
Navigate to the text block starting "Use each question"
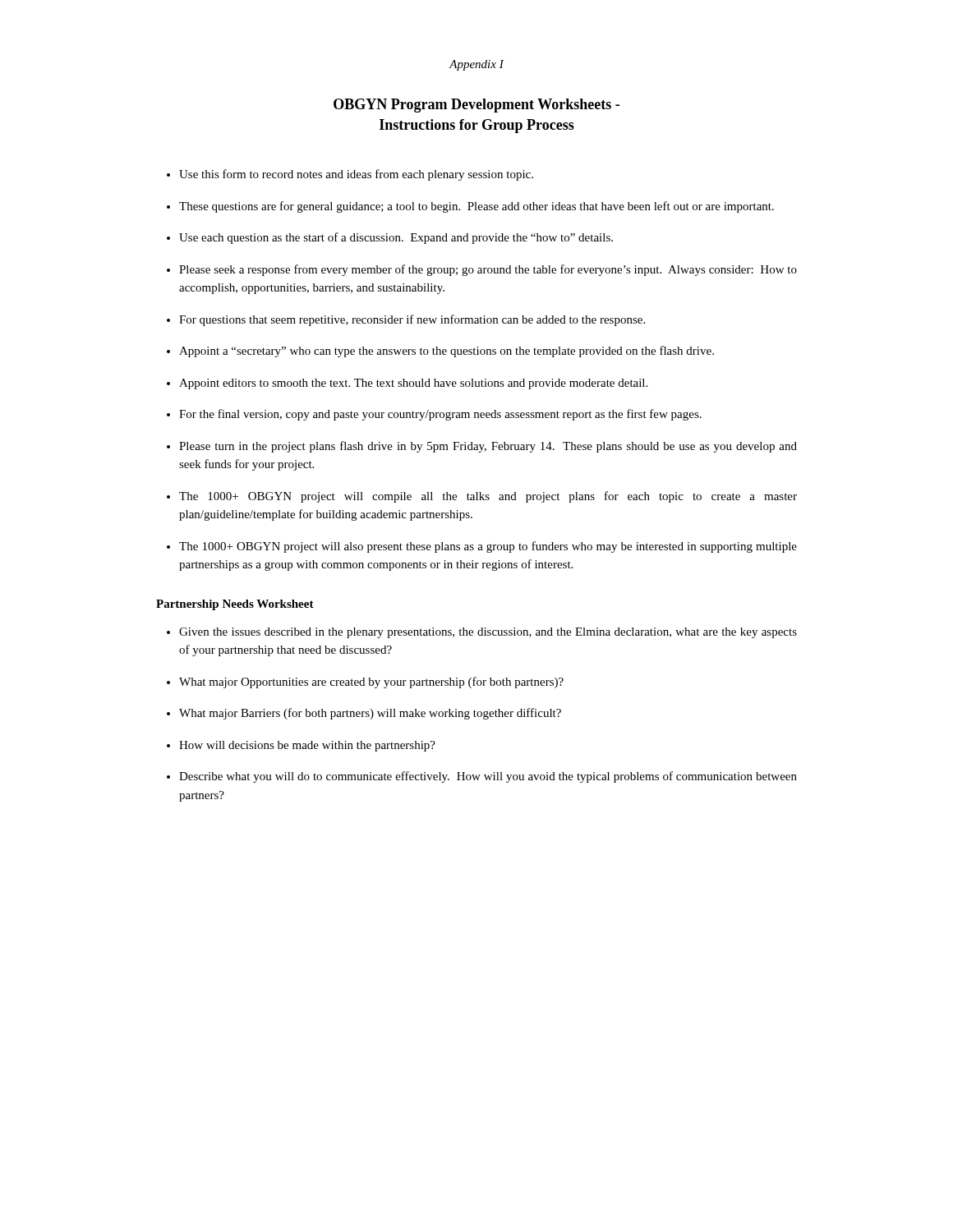pos(396,238)
